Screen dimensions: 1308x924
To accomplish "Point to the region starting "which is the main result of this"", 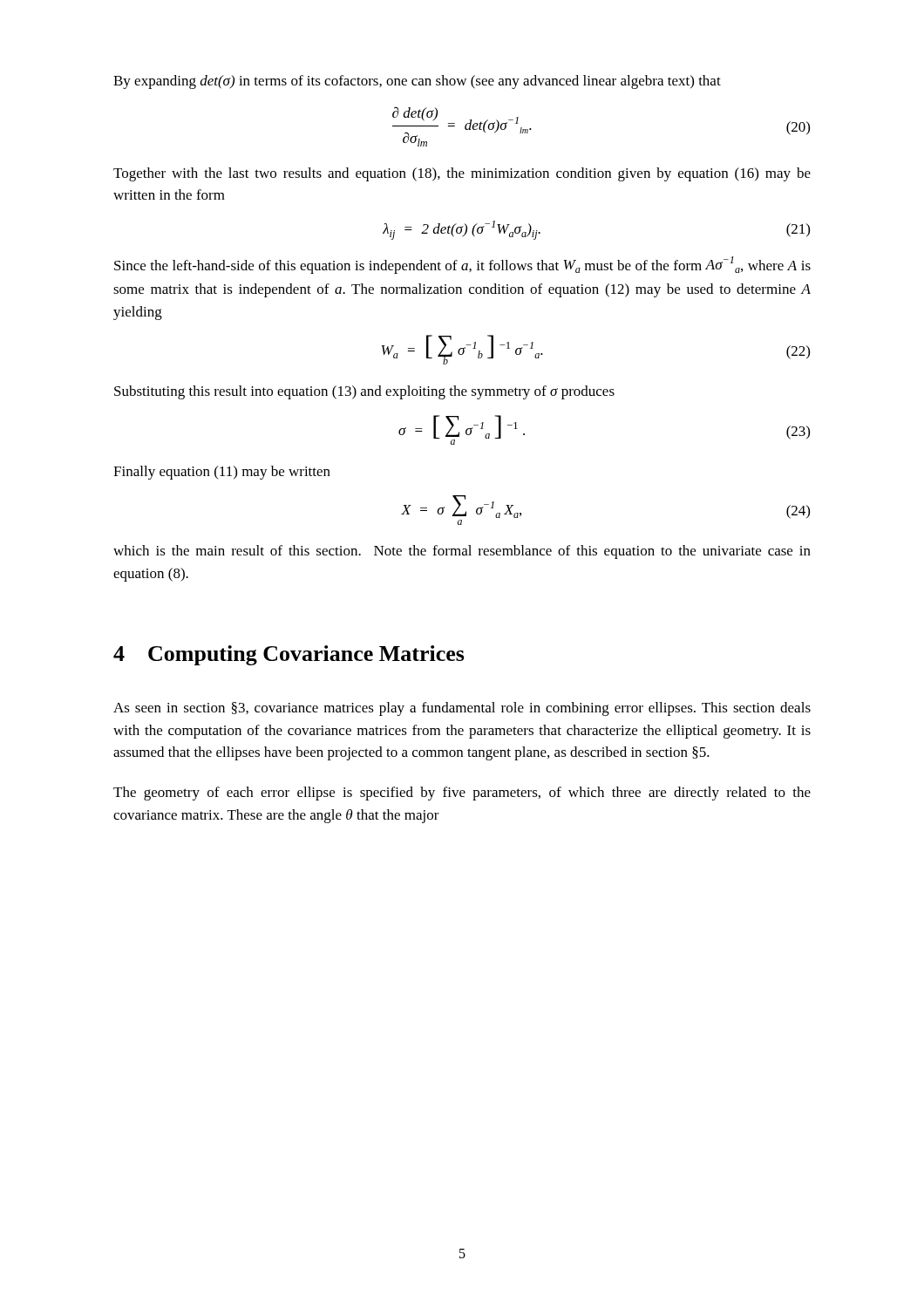I will tap(462, 562).
